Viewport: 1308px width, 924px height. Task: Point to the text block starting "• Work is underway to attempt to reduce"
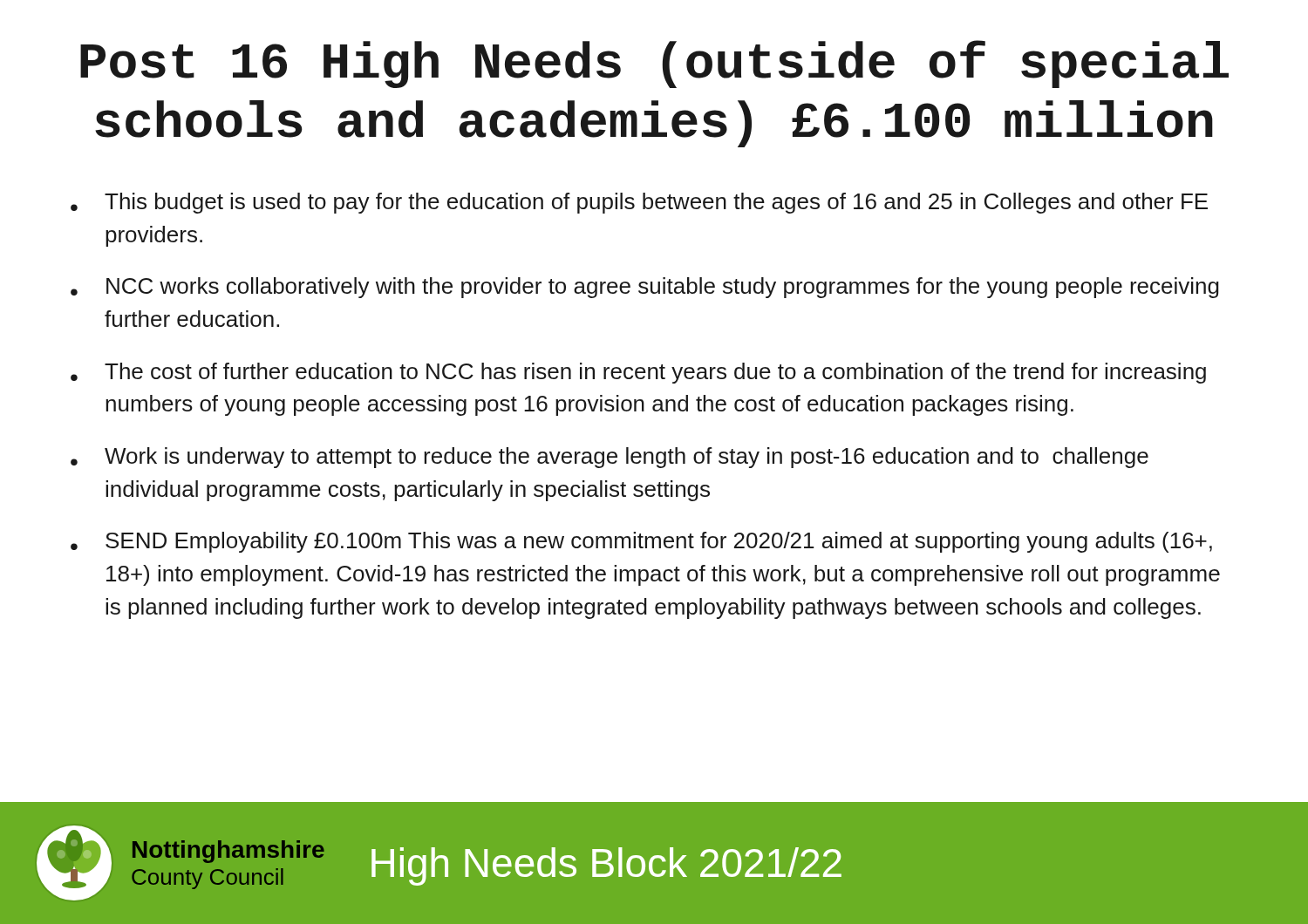click(654, 473)
